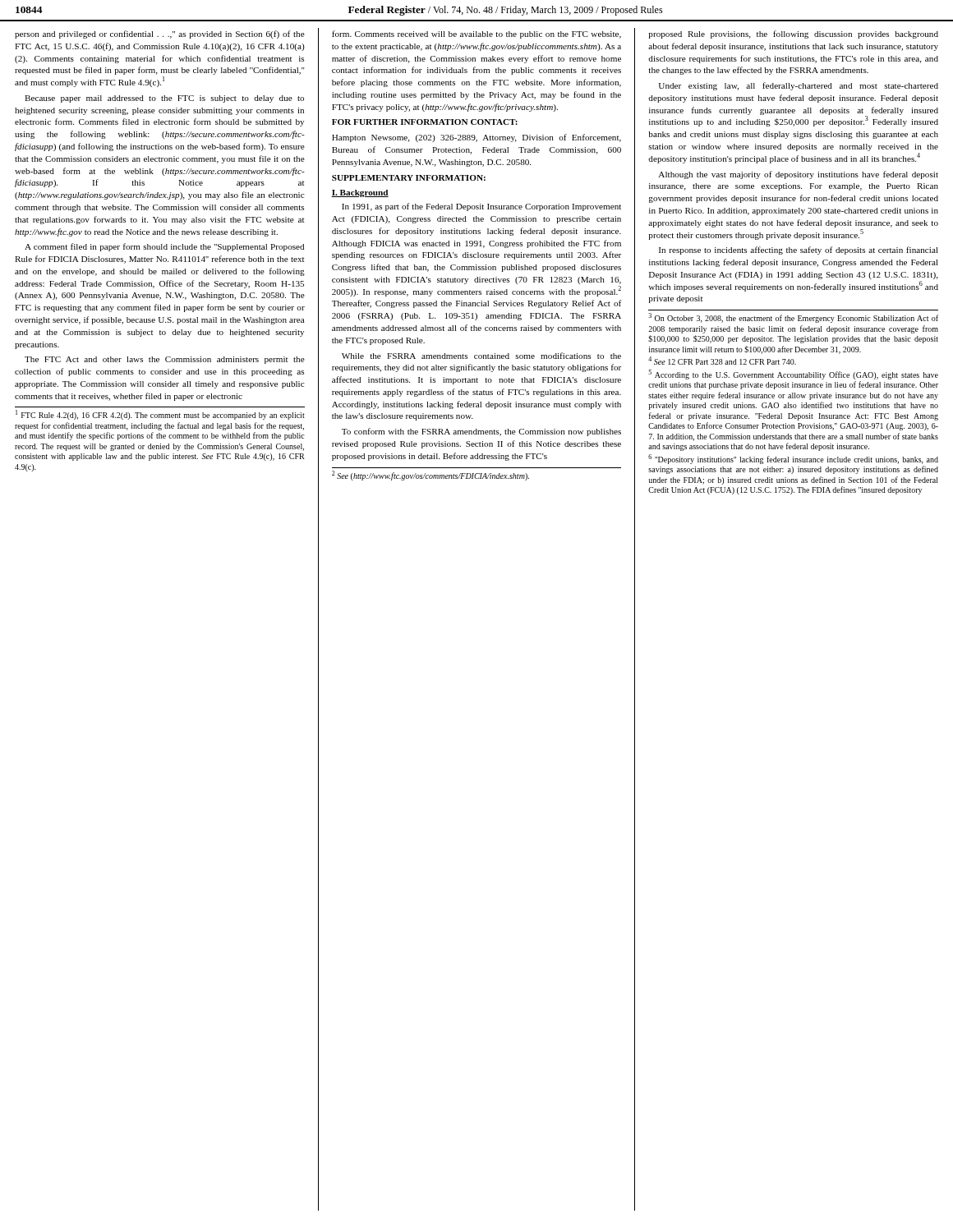Find the text starting "To conform with the FSRRA amendments, the"

[476, 444]
